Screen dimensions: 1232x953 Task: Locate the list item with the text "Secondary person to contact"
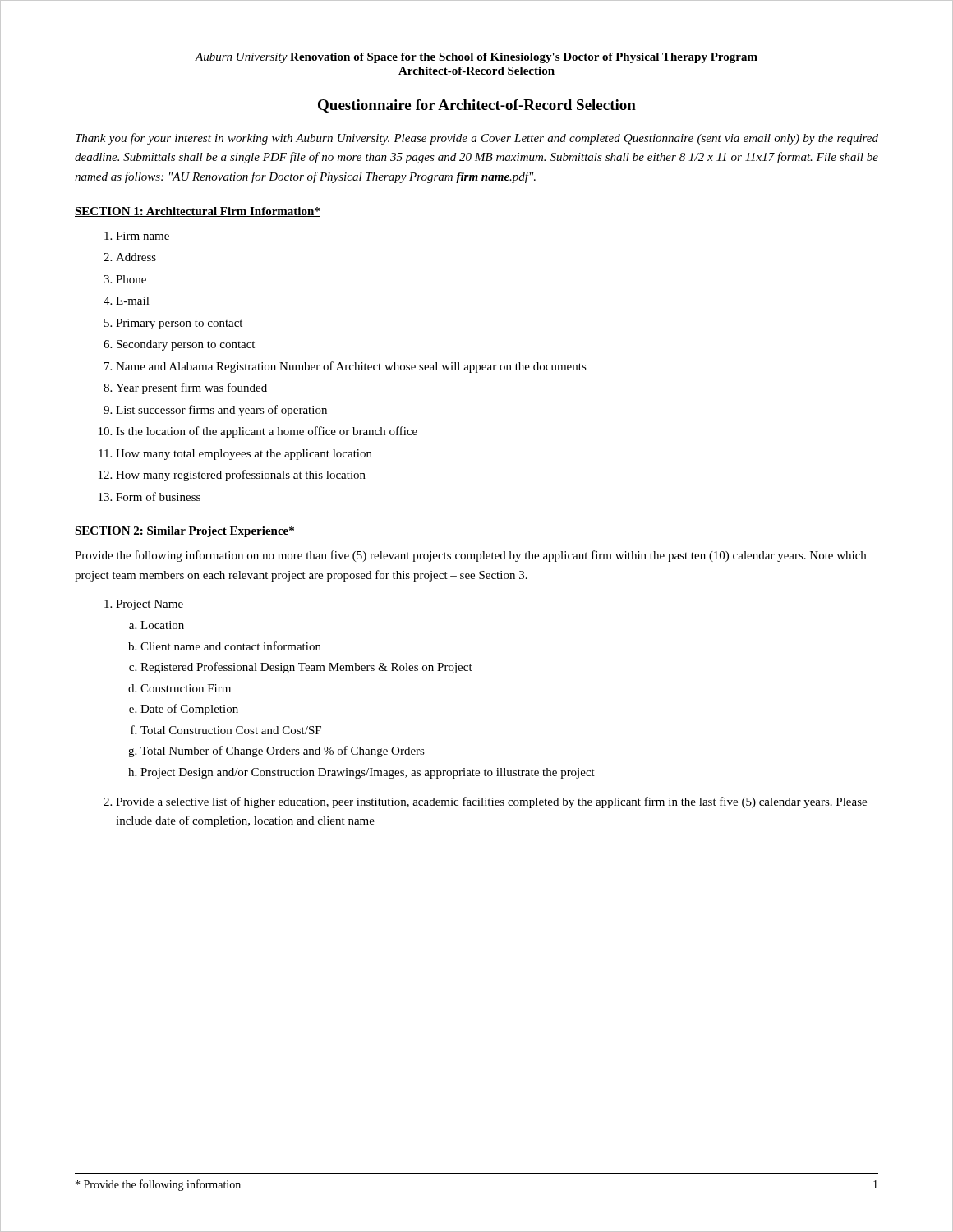pos(186,344)
